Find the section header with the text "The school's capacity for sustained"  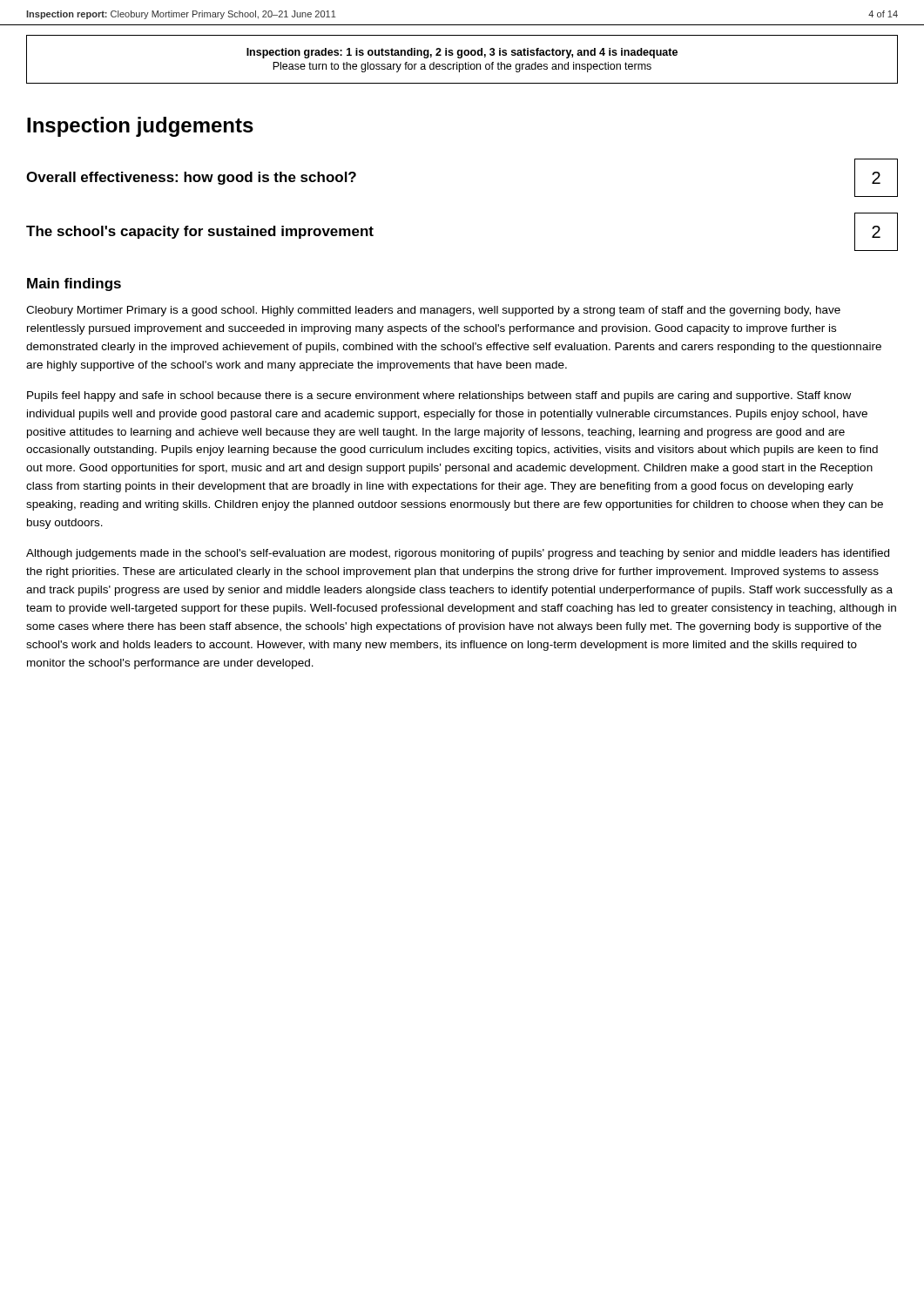tap(200, 231)
